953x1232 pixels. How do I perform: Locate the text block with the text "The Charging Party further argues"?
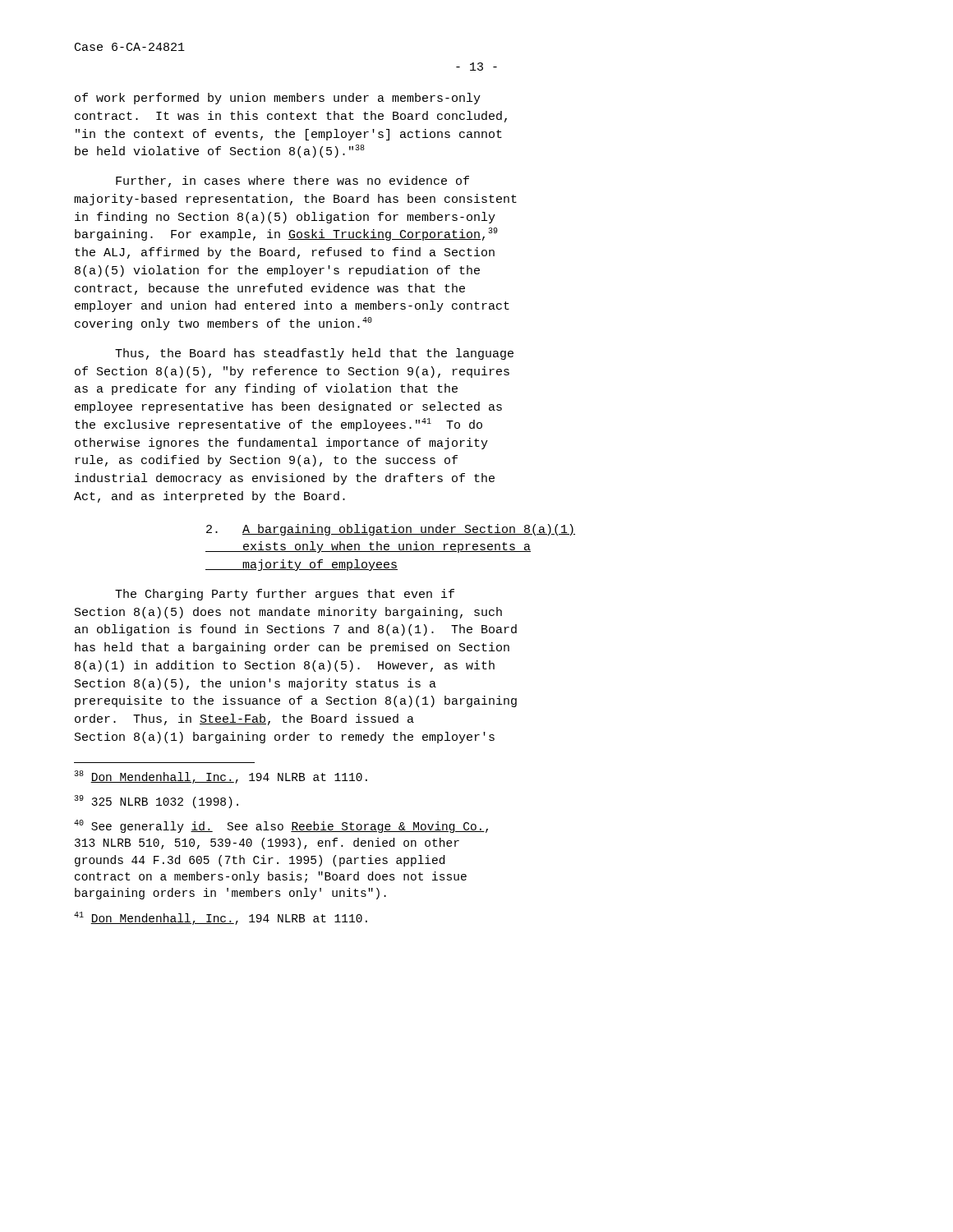(296, 666)
